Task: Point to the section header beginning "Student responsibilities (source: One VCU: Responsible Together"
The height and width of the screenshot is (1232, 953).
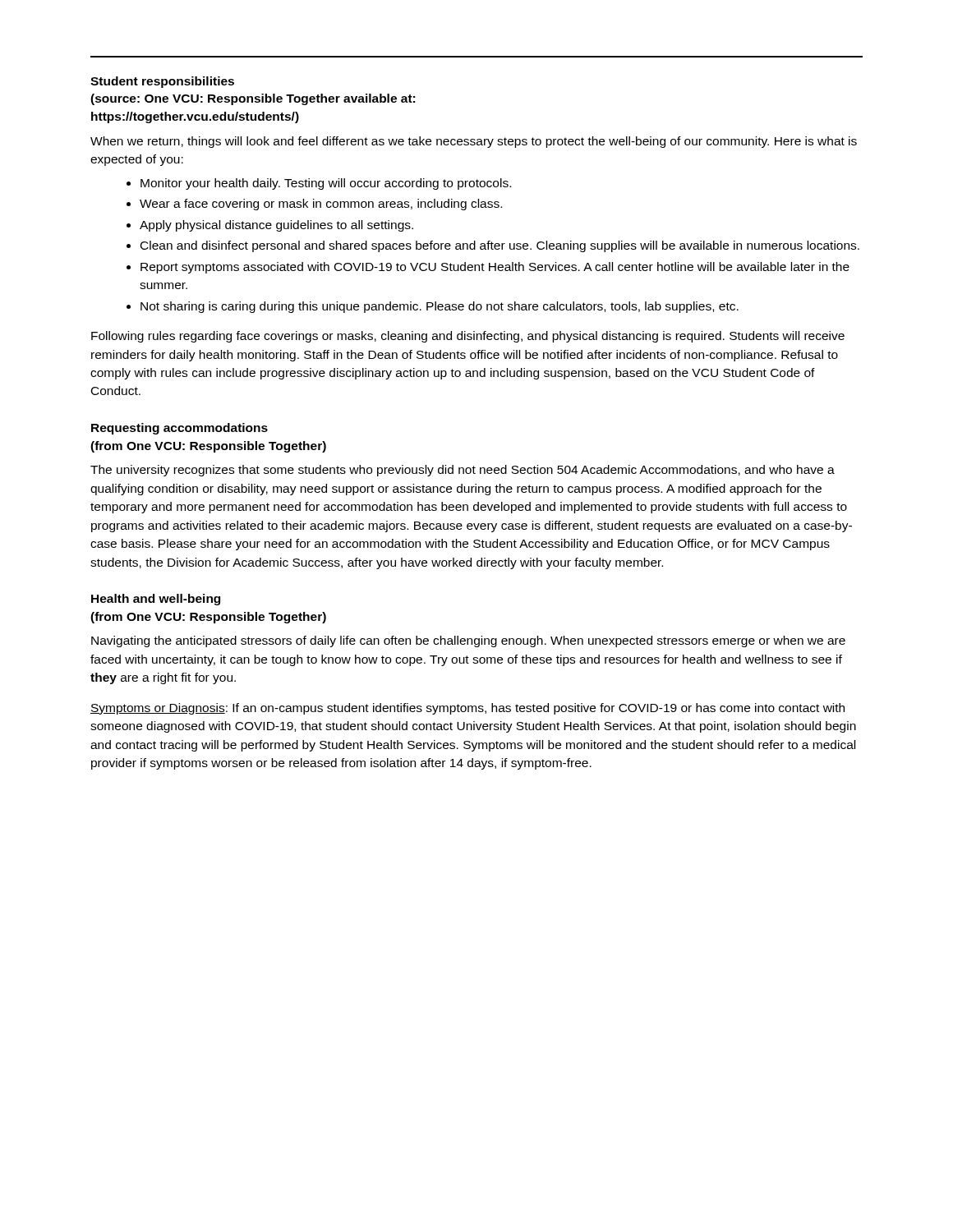Action: point(162,82)
